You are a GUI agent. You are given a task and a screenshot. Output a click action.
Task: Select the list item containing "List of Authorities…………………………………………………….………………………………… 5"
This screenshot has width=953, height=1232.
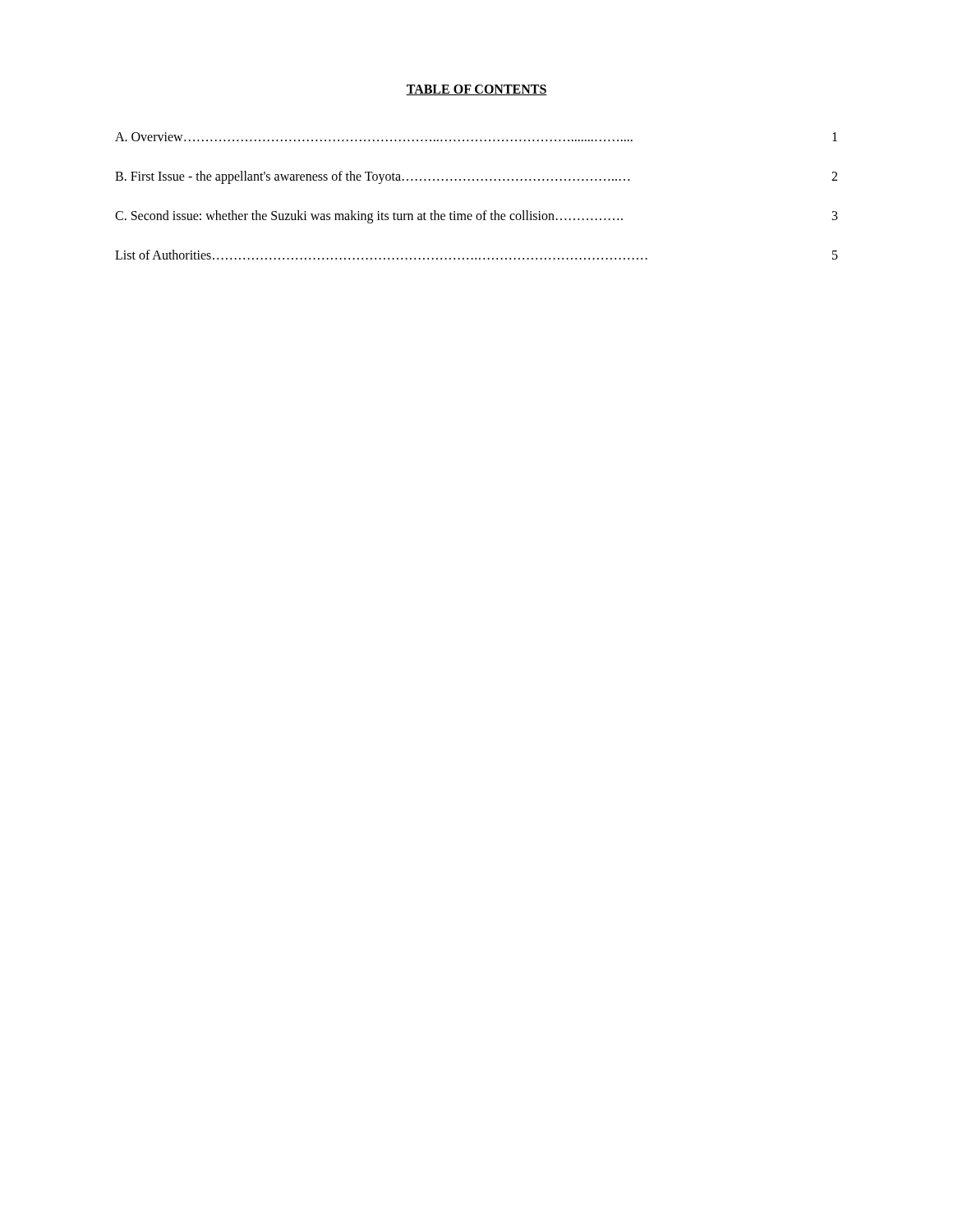point(476,255)
